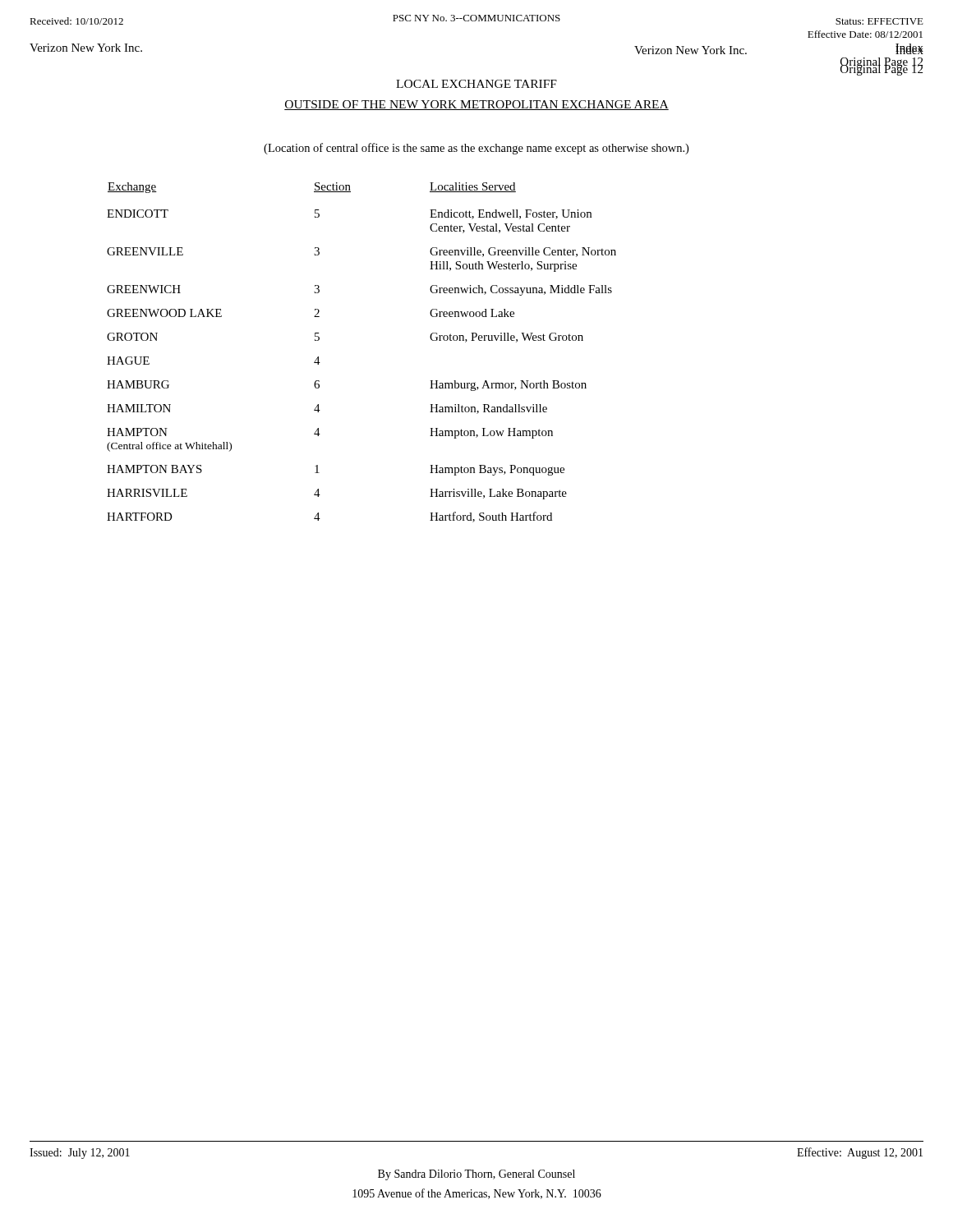The width and height of the screenshot is (953, 1232).
Task: Find the block starting "LOCAL EXCHANGE TARIFF OUTSIDE"
Action: tap(476, 94)
